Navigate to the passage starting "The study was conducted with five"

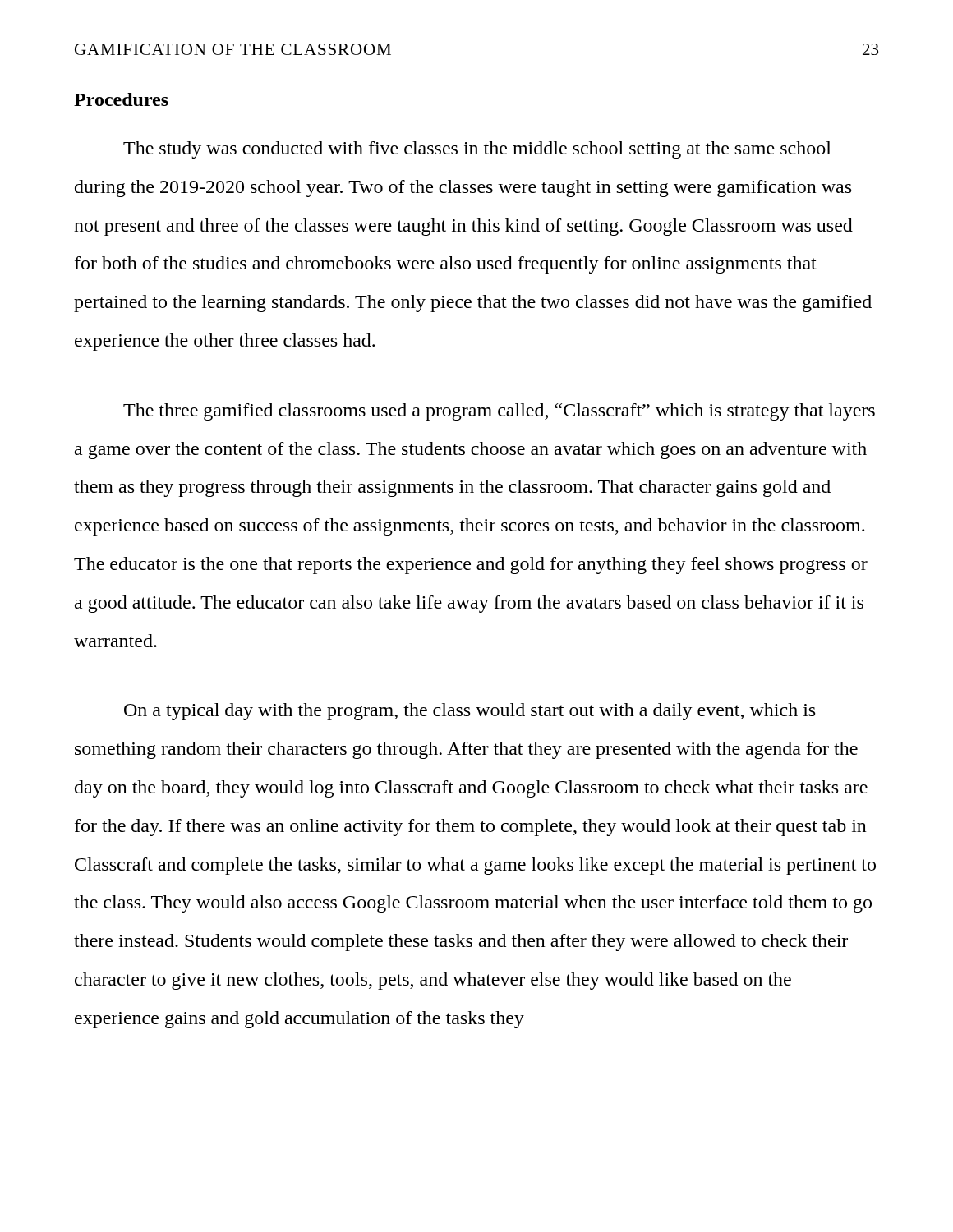[477, 150]
